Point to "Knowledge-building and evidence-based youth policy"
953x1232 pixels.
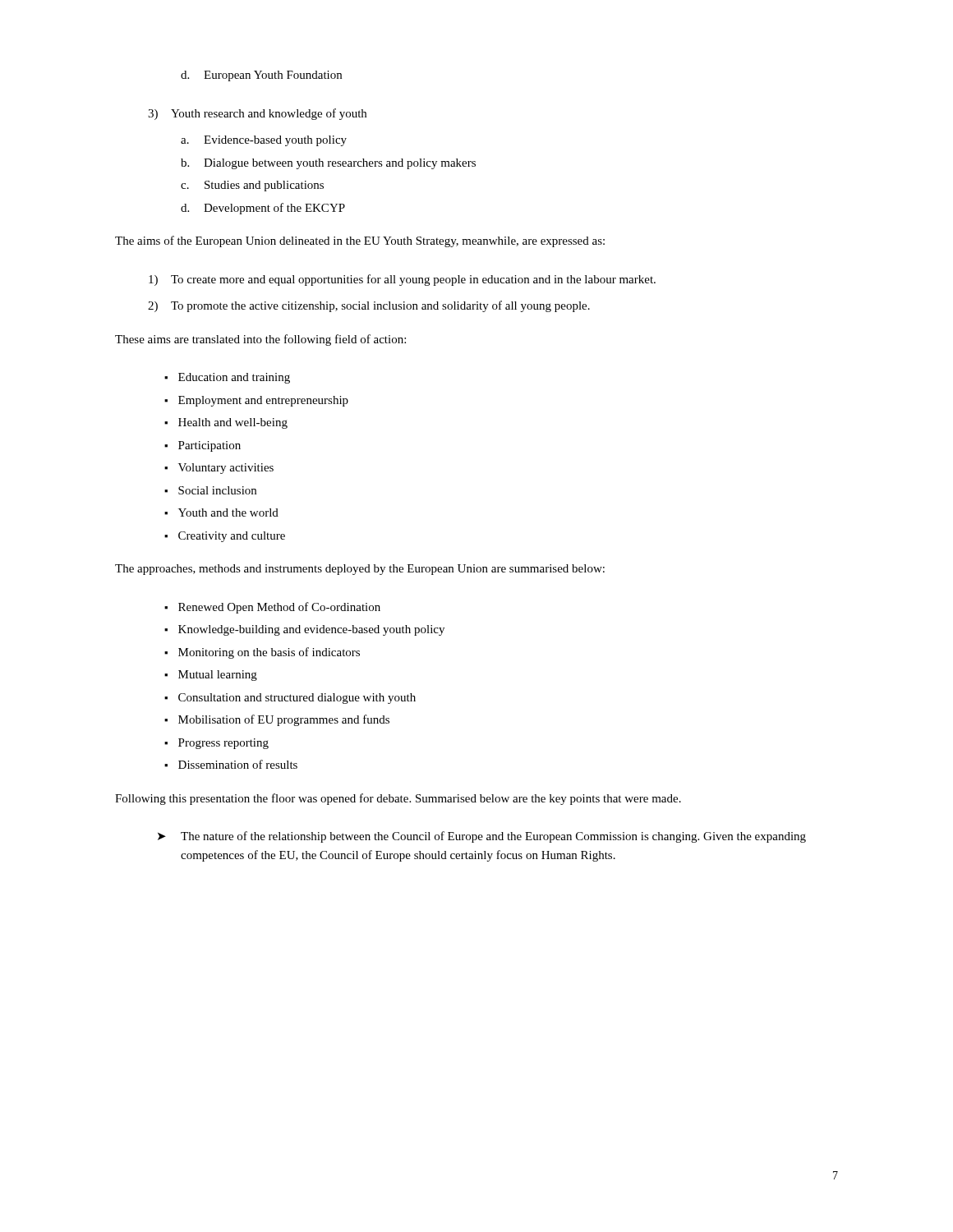[x=304, y=630]
